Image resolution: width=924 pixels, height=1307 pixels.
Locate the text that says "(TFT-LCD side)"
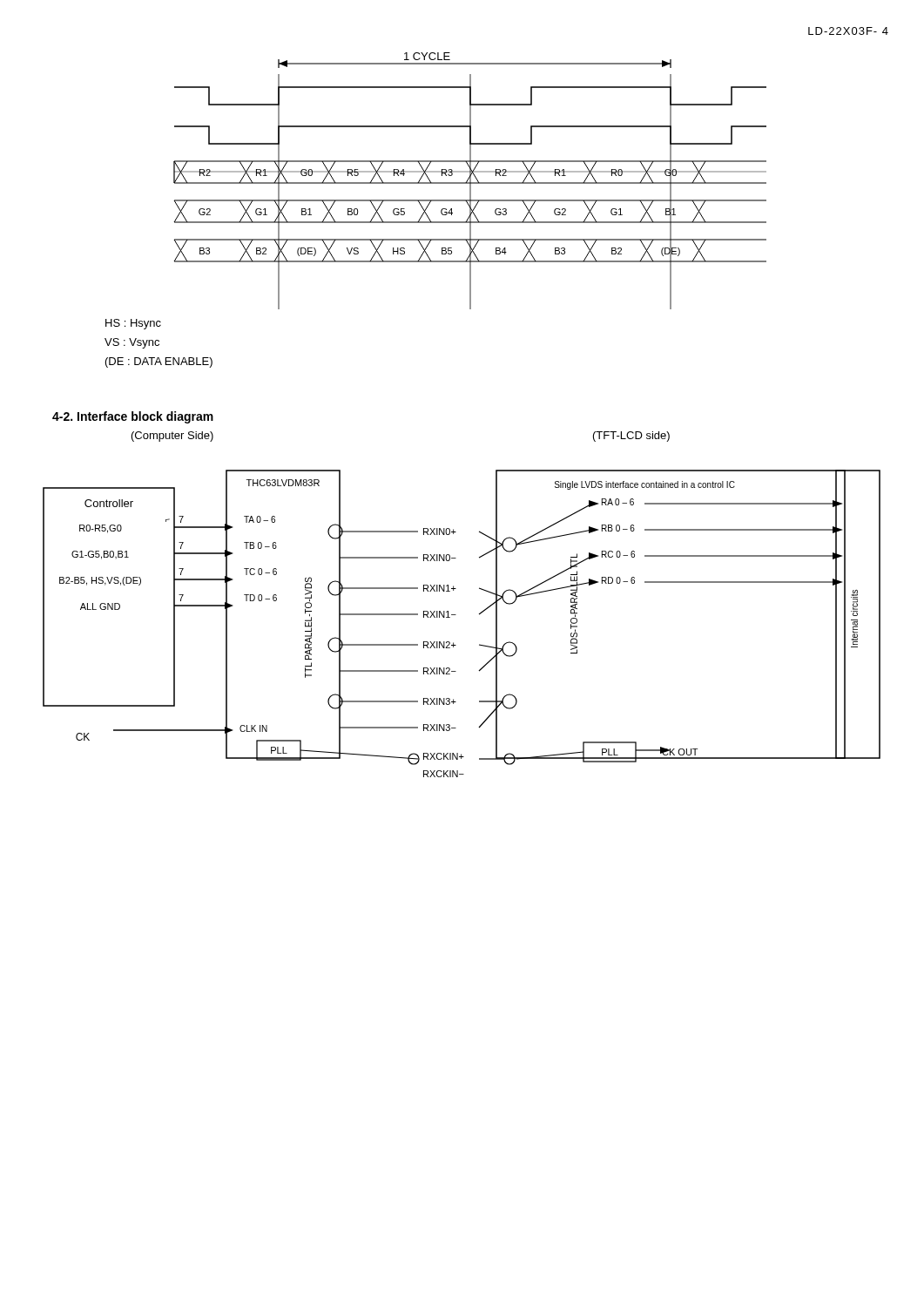pyautogui.click(x=631, y=435)
